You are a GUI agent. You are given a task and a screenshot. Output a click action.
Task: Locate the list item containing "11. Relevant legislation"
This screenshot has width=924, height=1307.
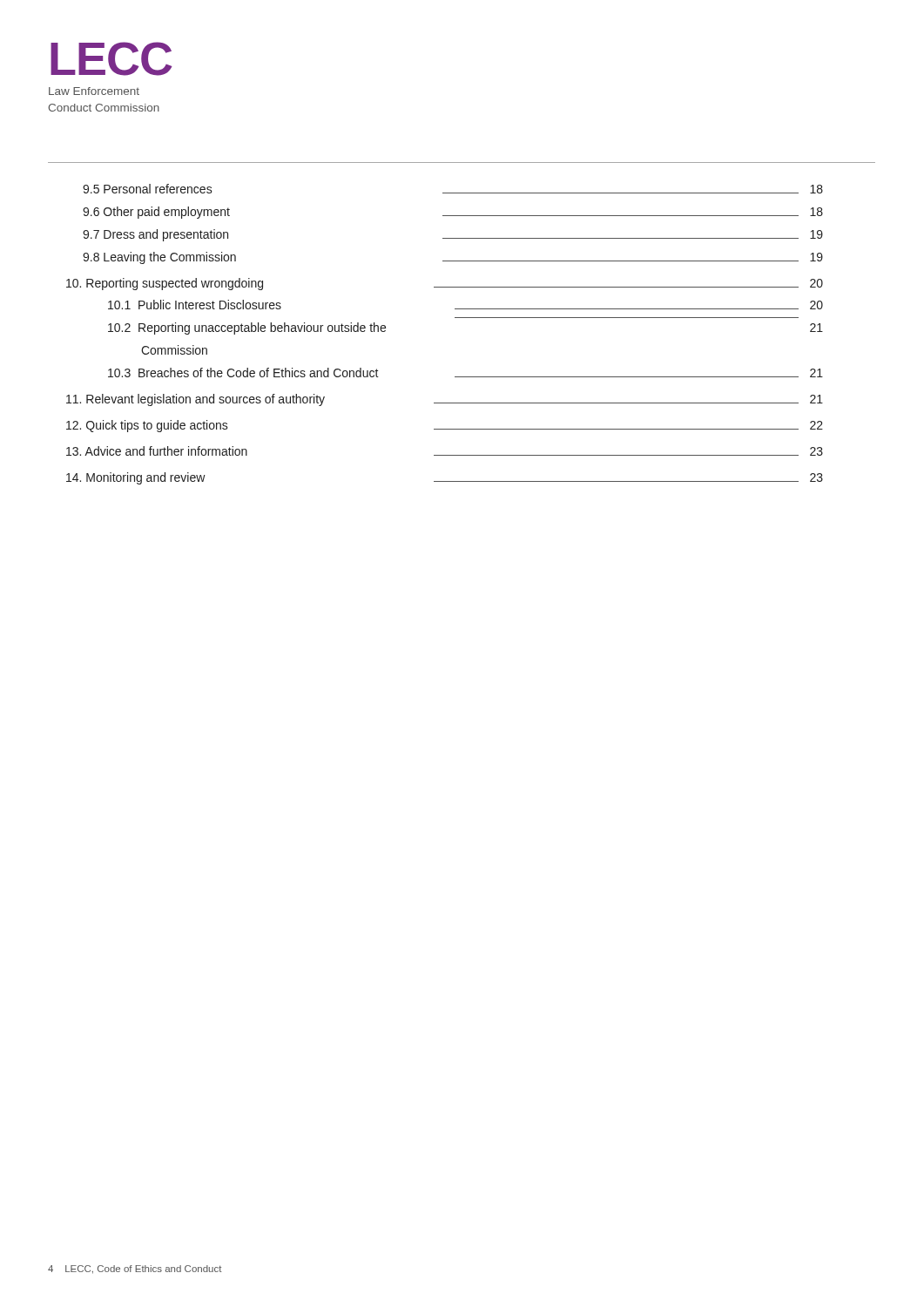click(444, 400)
